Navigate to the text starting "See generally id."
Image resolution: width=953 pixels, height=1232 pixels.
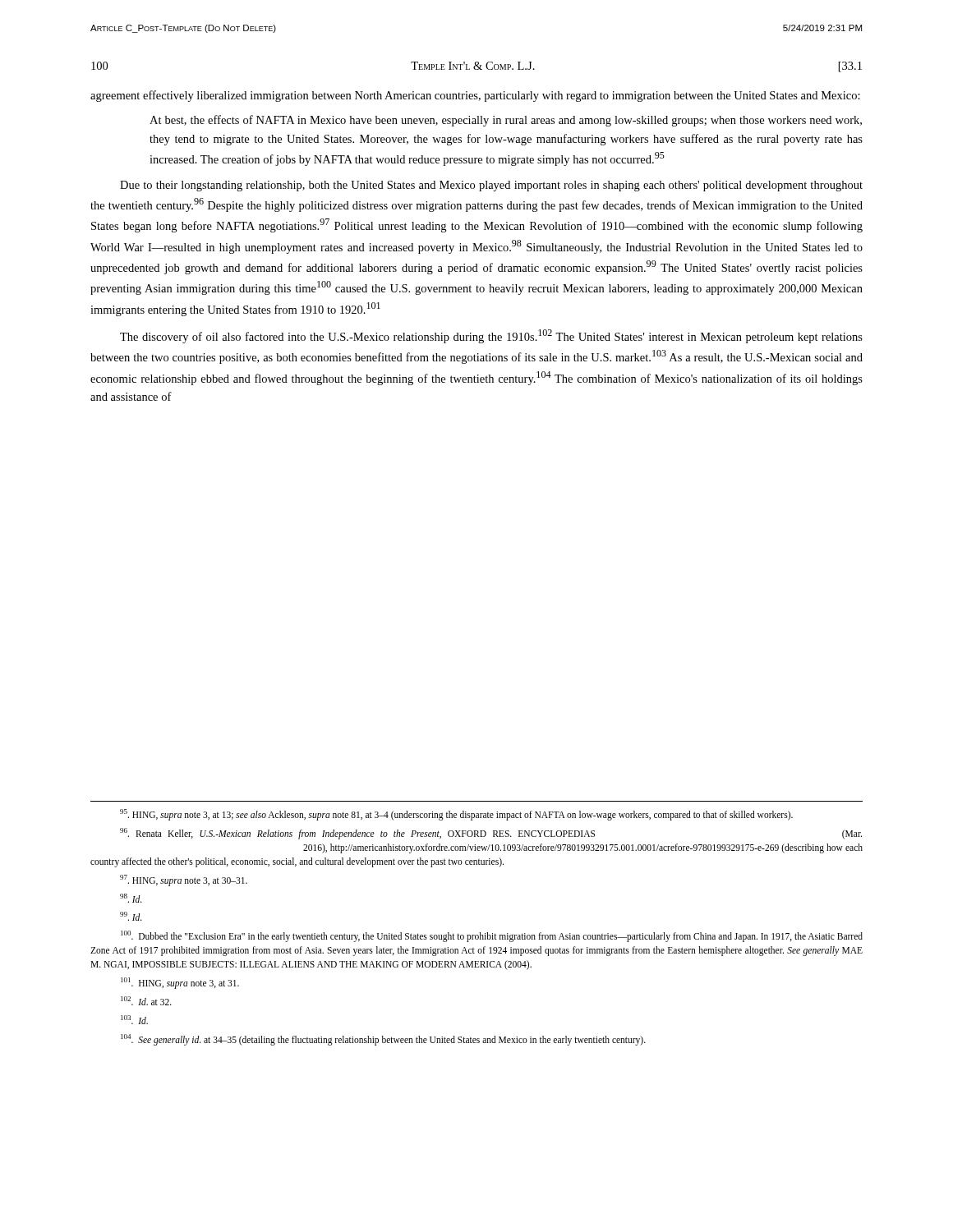(476, 1039)
